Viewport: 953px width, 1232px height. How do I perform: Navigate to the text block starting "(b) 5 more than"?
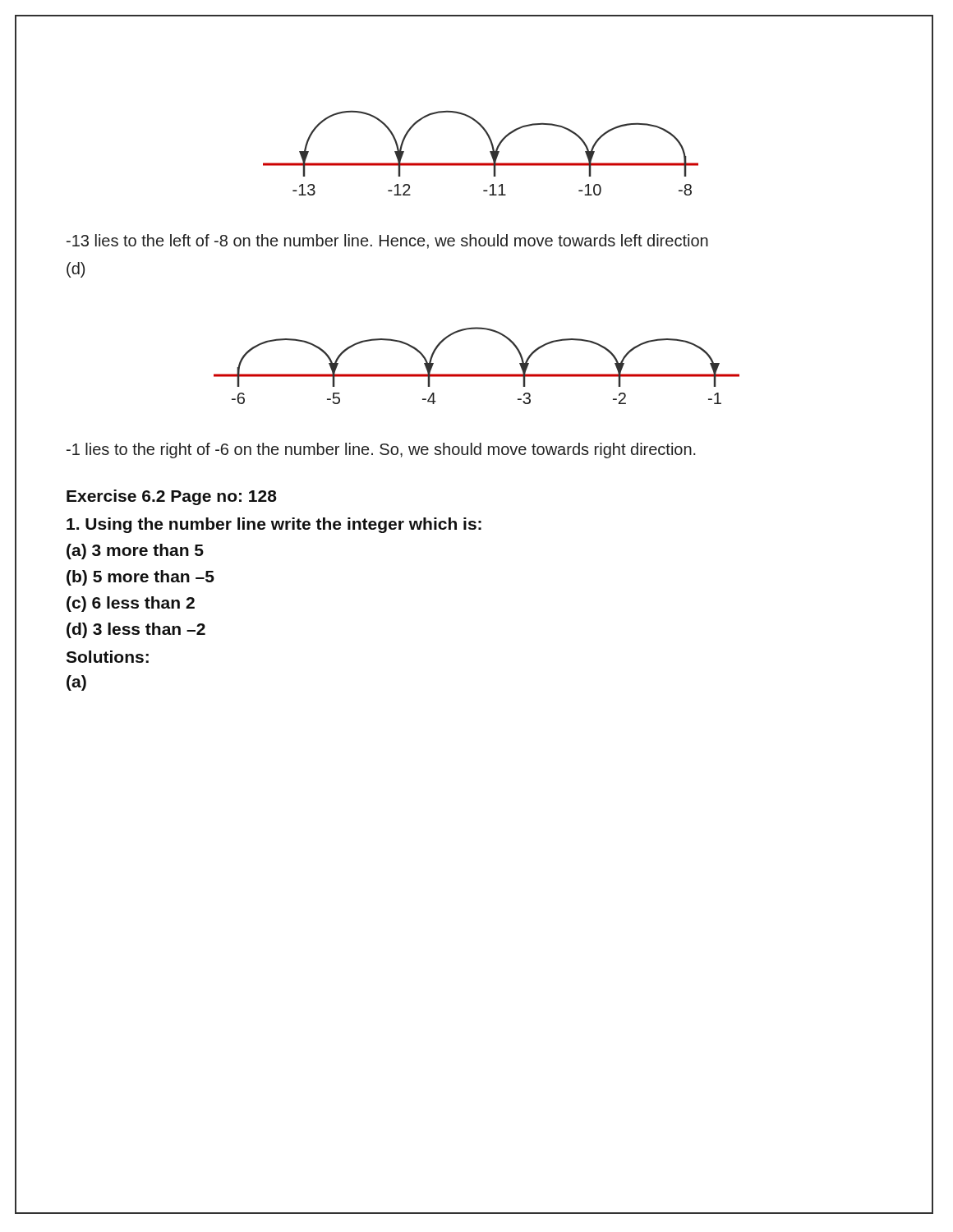[140, 576]
